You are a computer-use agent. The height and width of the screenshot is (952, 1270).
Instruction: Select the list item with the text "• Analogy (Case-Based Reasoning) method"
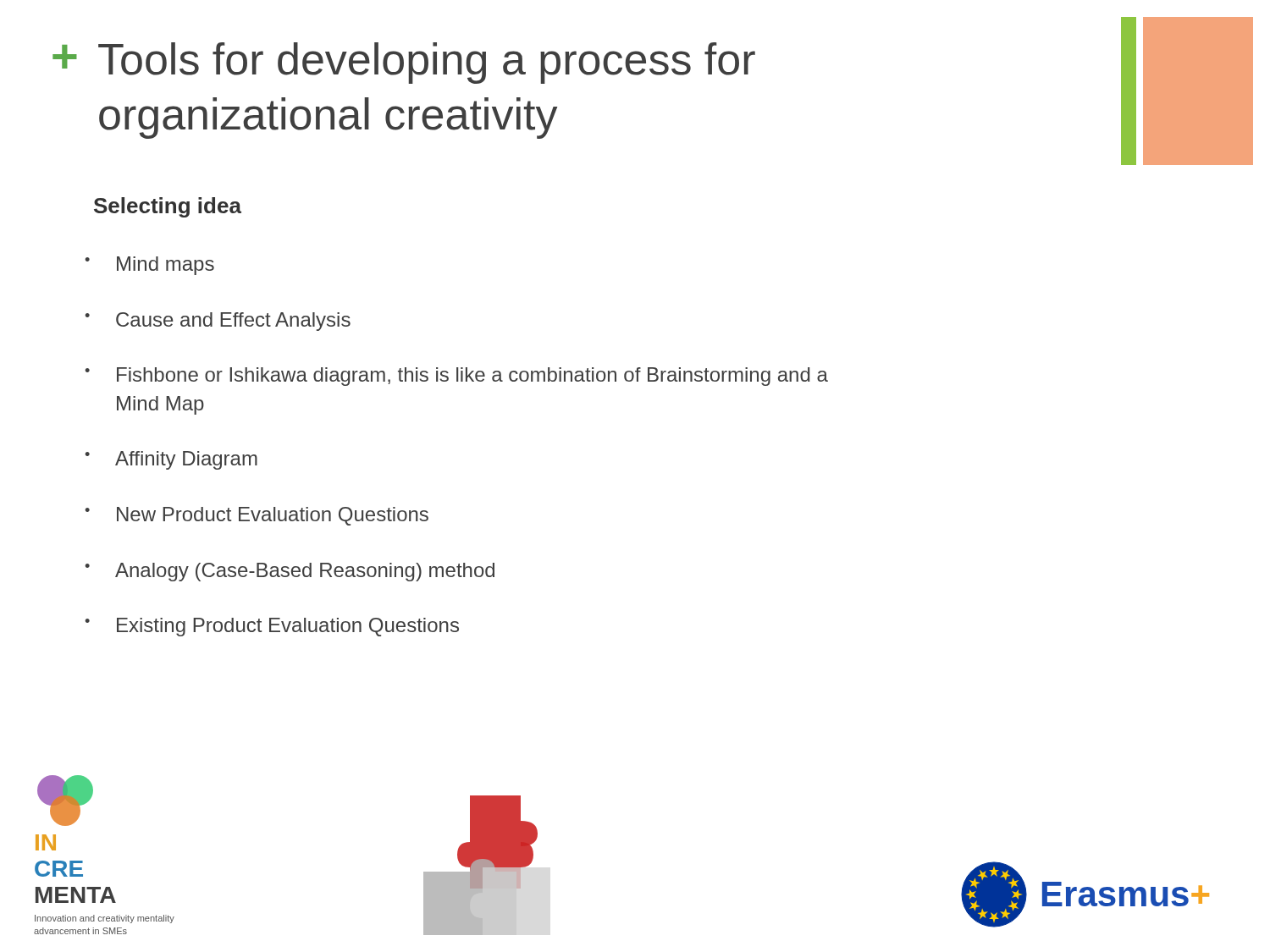point(290,570)
